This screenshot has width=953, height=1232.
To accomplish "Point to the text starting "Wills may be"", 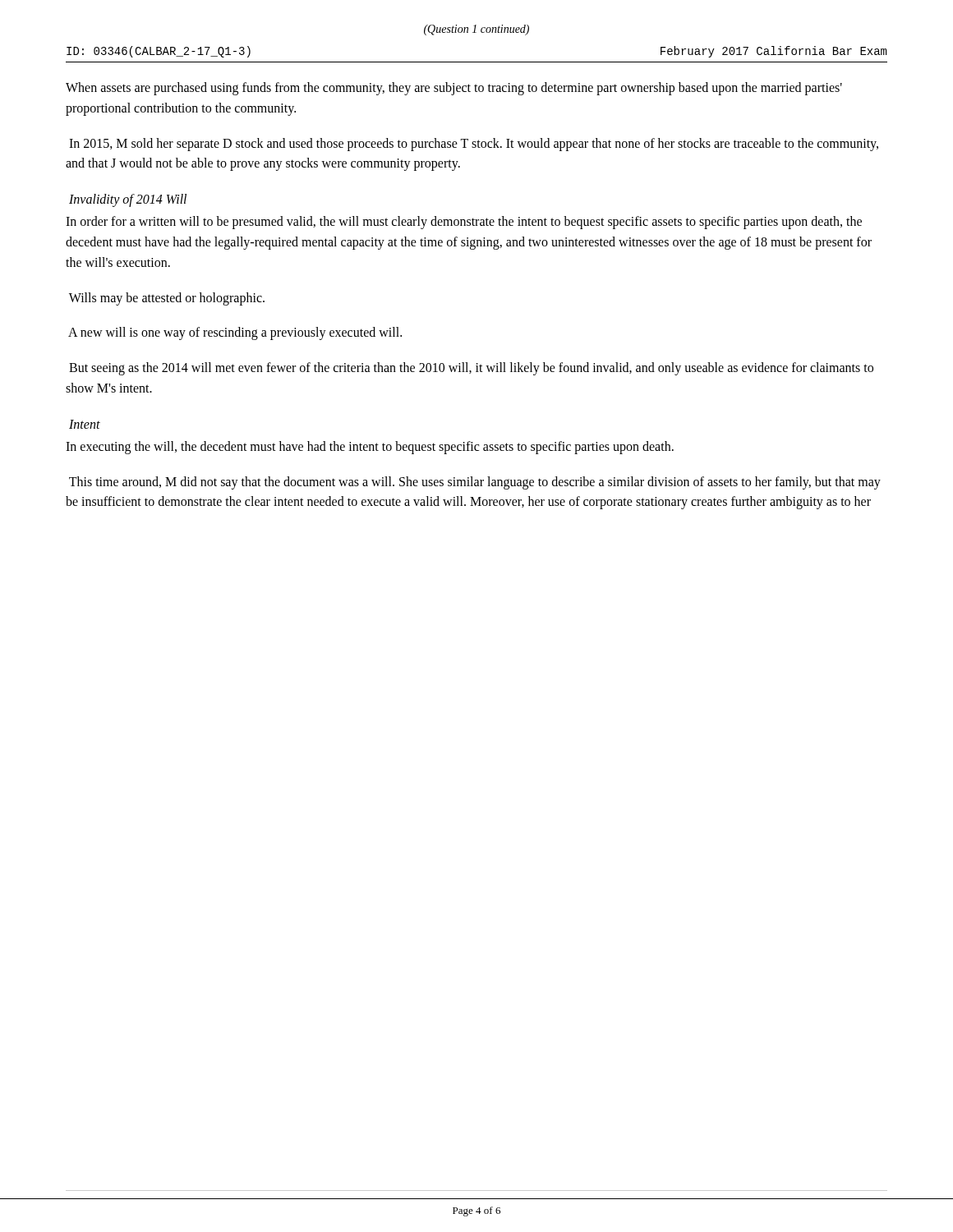I will [x=166, y=297].
